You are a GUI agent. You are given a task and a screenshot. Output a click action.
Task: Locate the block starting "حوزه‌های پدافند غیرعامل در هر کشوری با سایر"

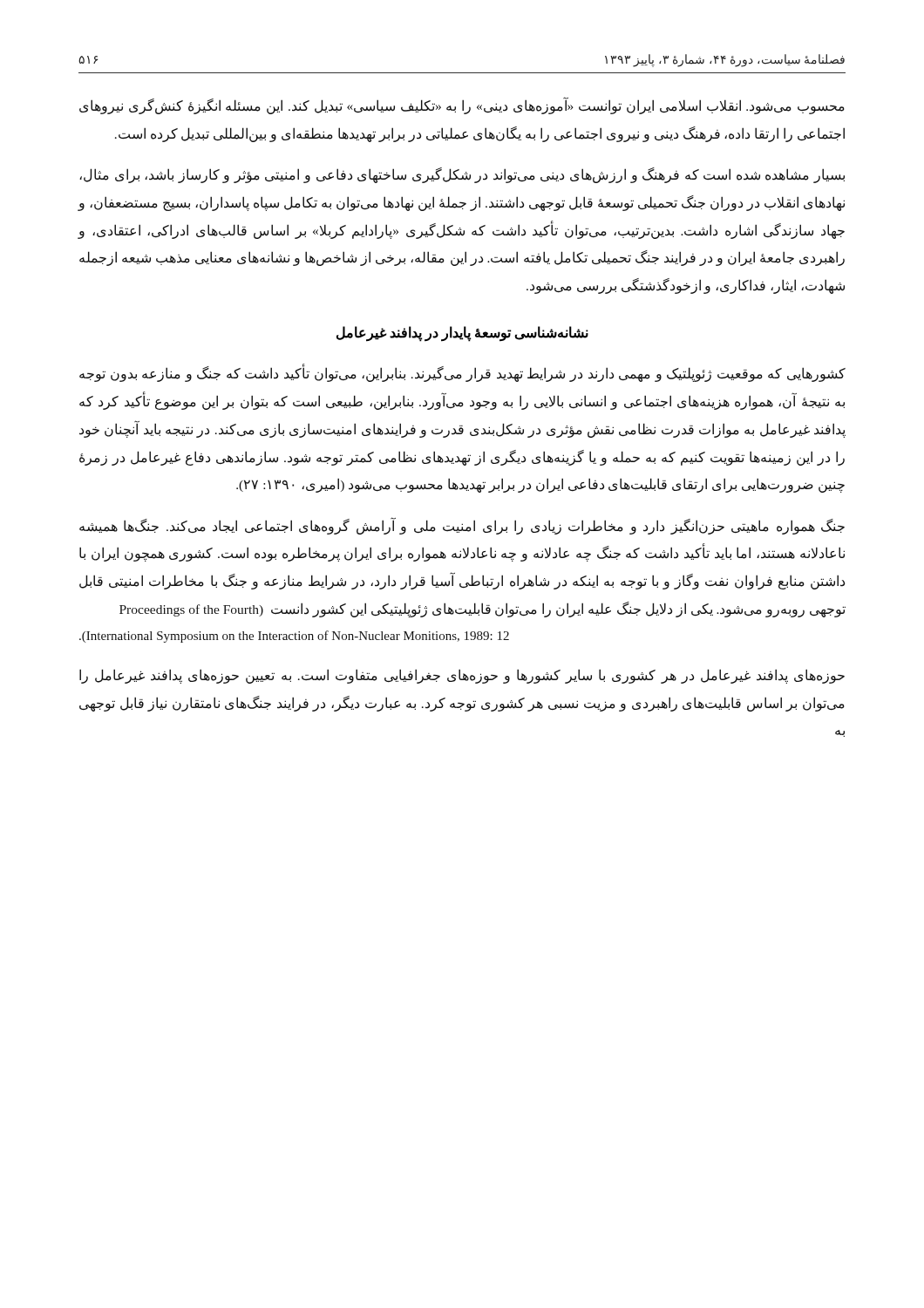tap(462, 703)
